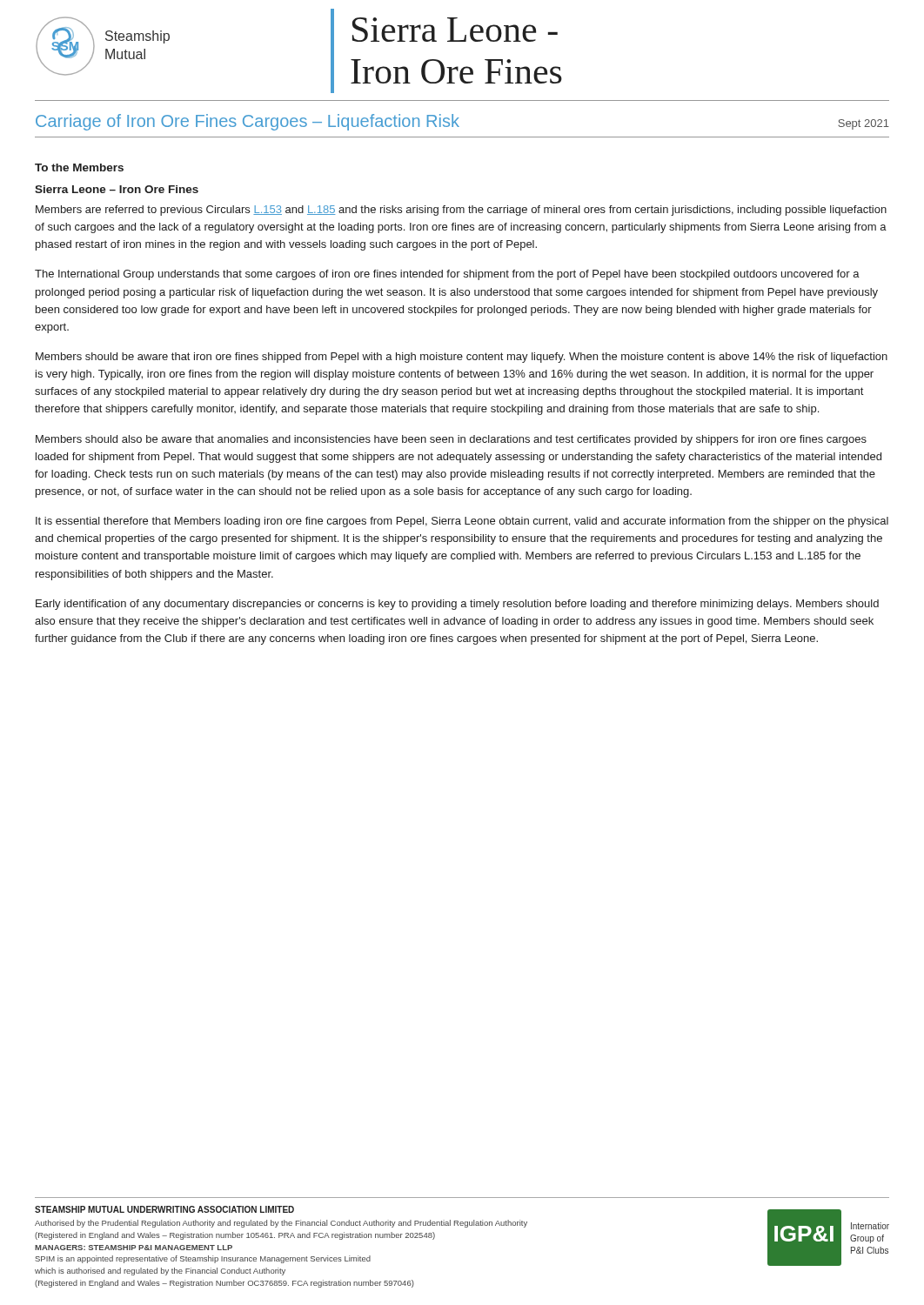Locate the text starting "Sierra Leone – Iron"
924x1305 pixels.
[117, 189]
